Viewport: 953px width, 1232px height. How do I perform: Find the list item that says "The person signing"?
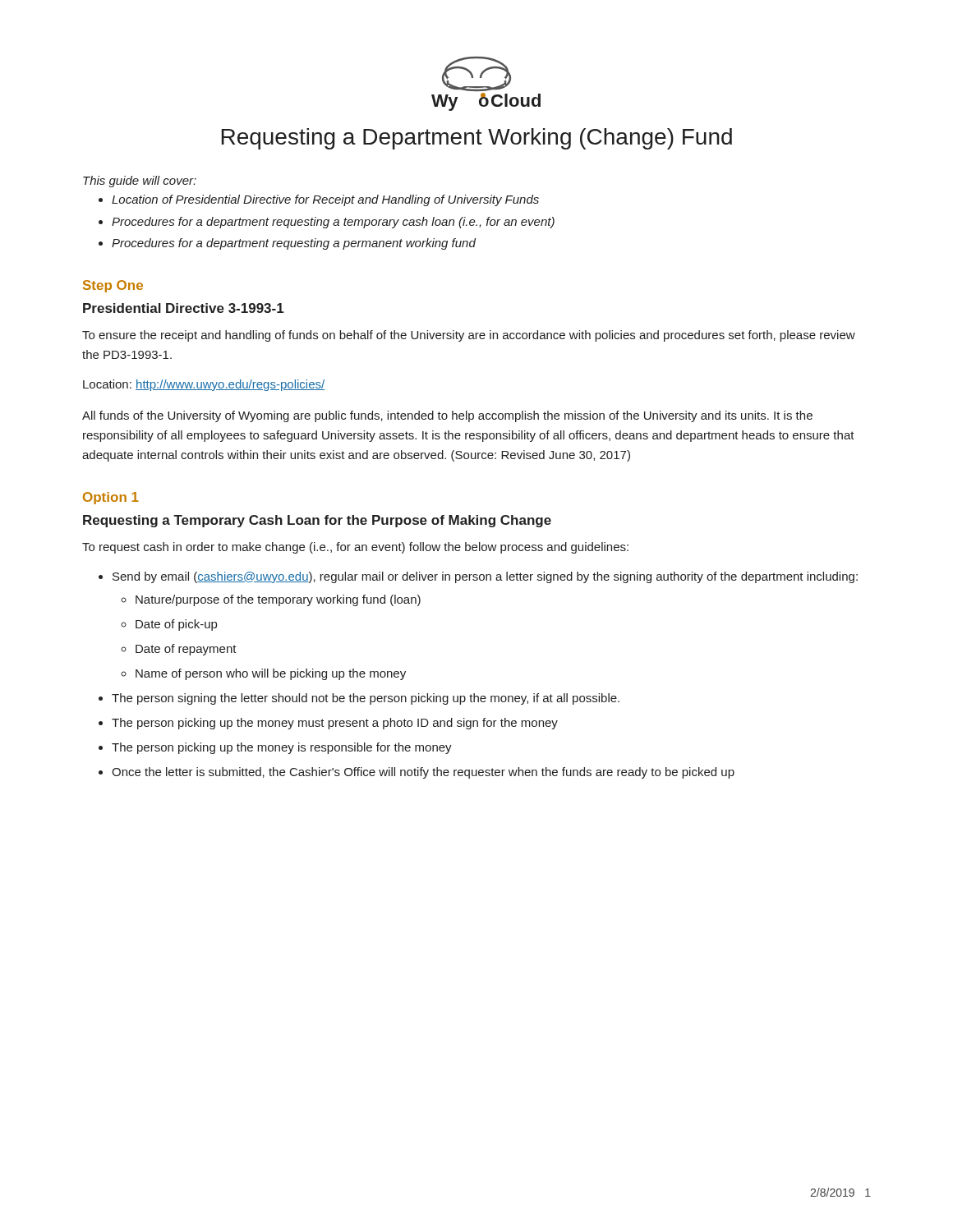click(x=366, y=697)
